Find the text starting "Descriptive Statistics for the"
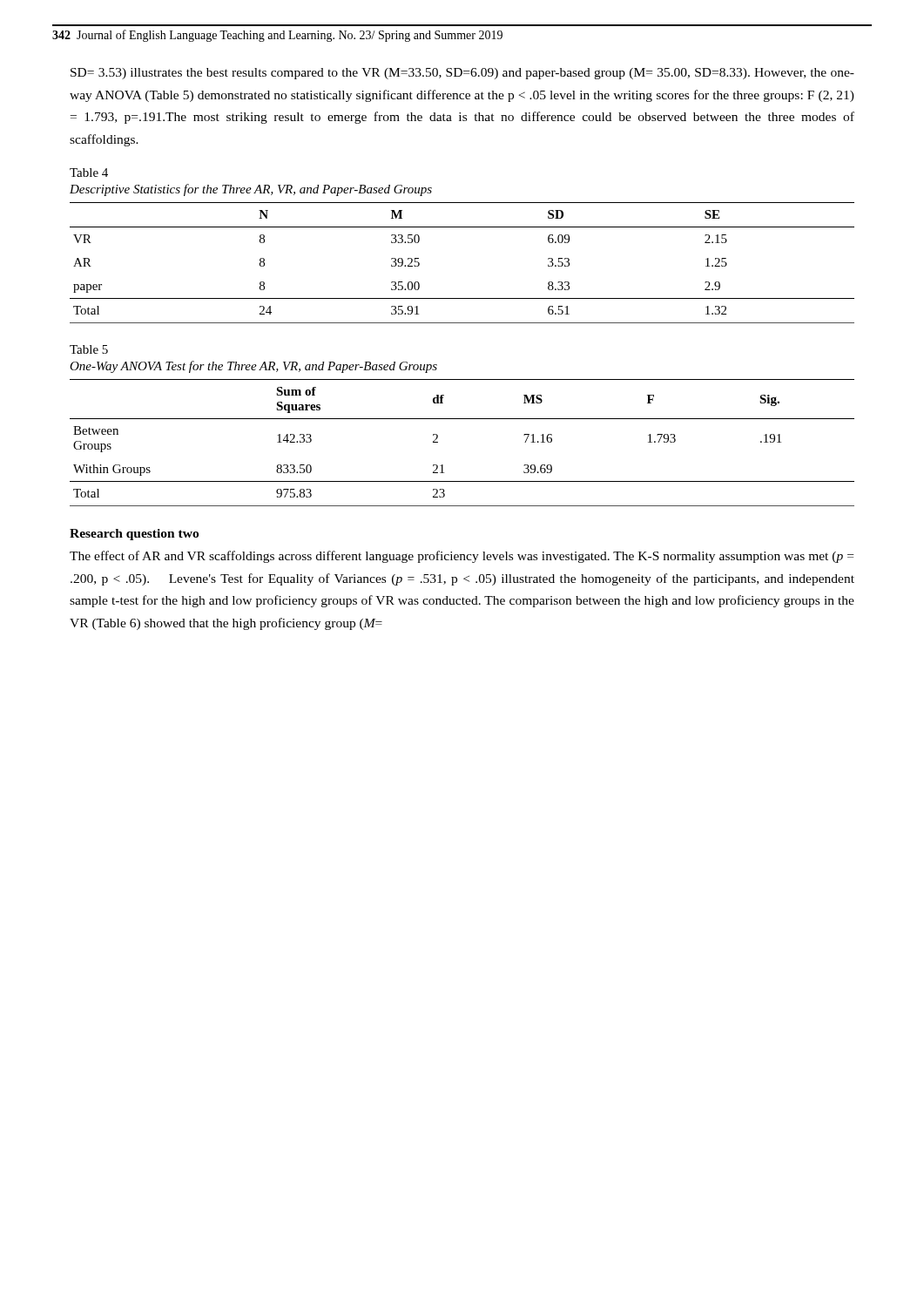924x1307 pixels. coord(251,189)
